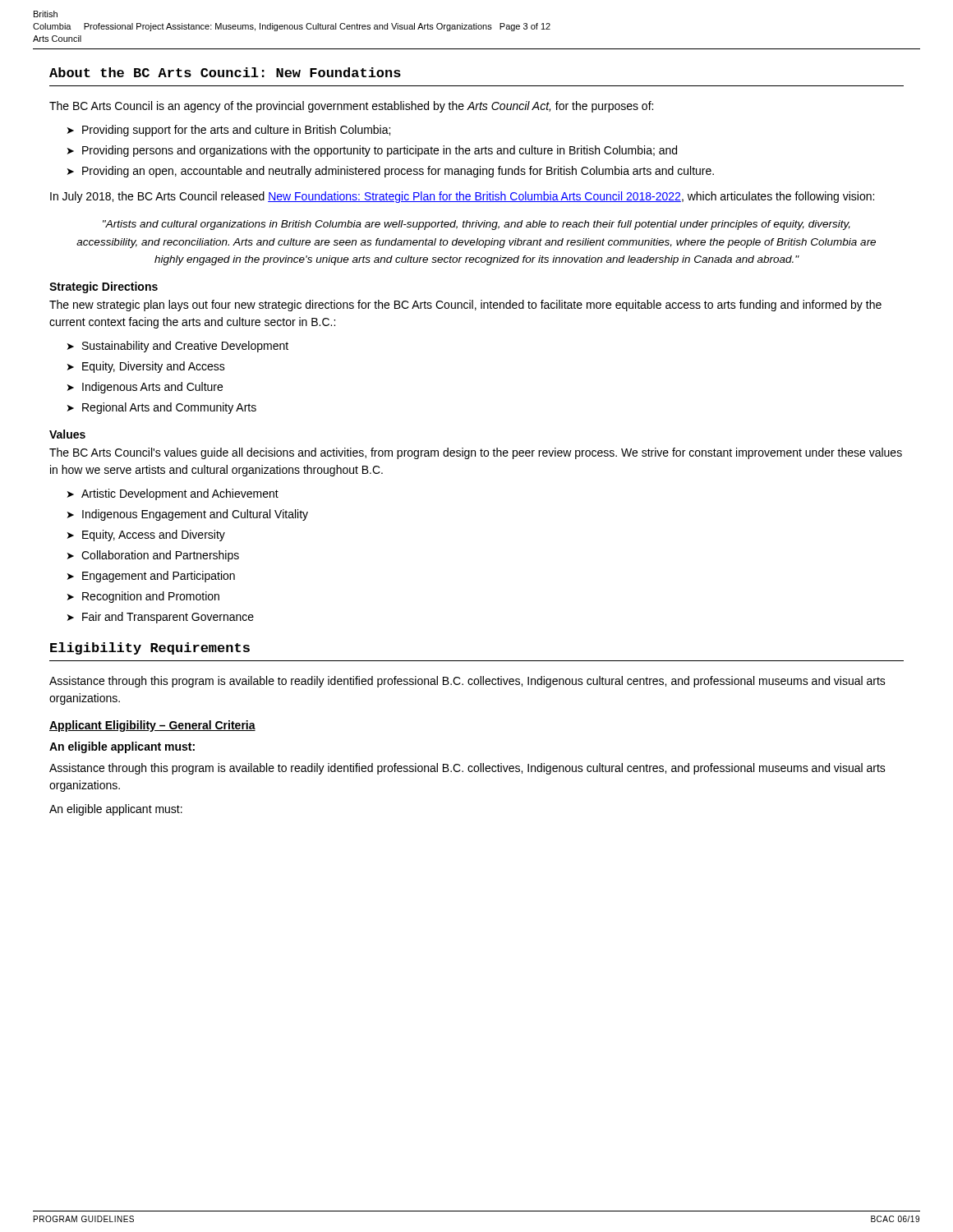Image resolution: width=953 pixels, height=1232 pixels.
Task: Where is the passage that starts "➤ Providing support for the arts and"?
Action: pyautogui.click(x=229, y=131)
